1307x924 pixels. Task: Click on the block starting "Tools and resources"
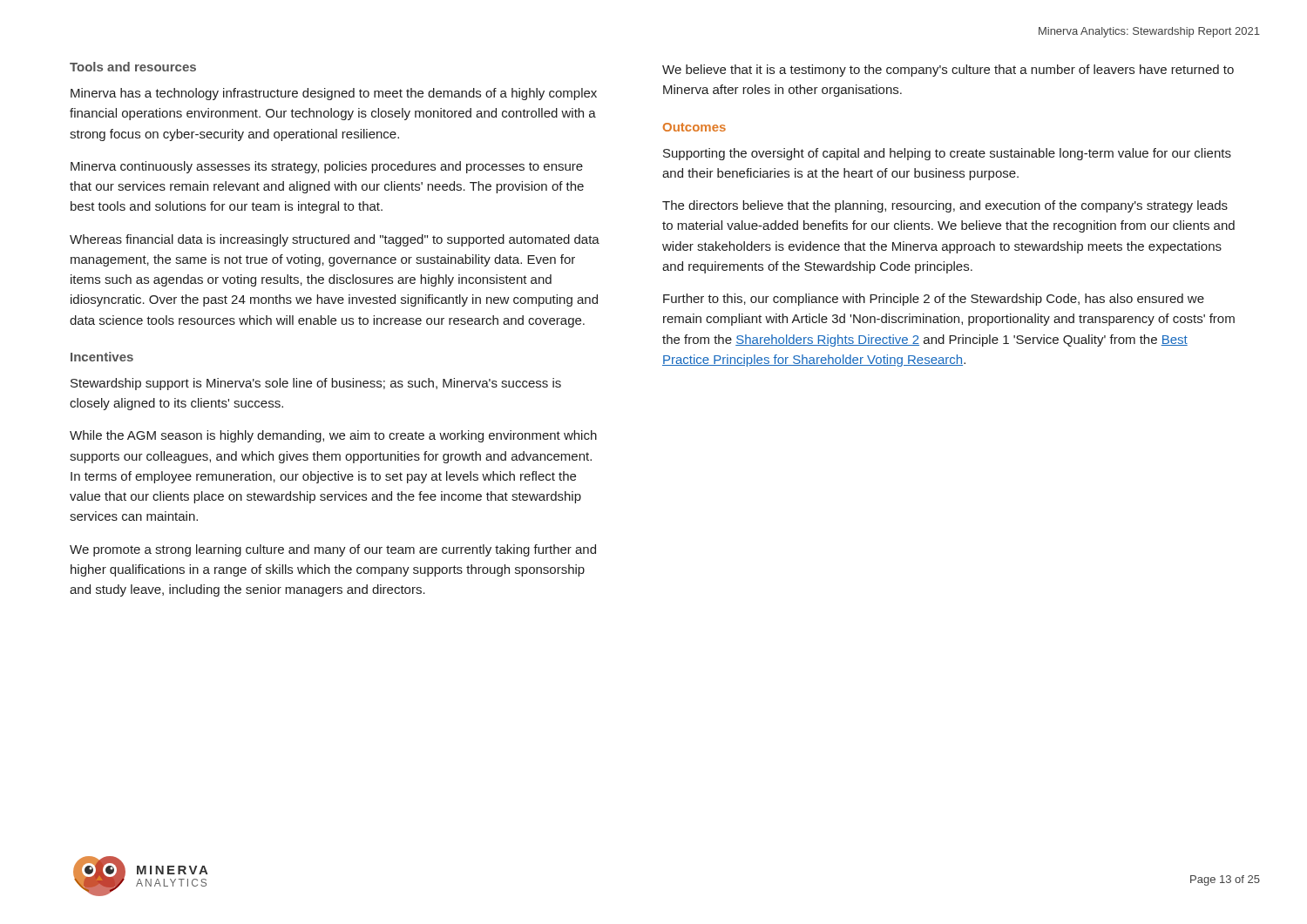[133, 67]
